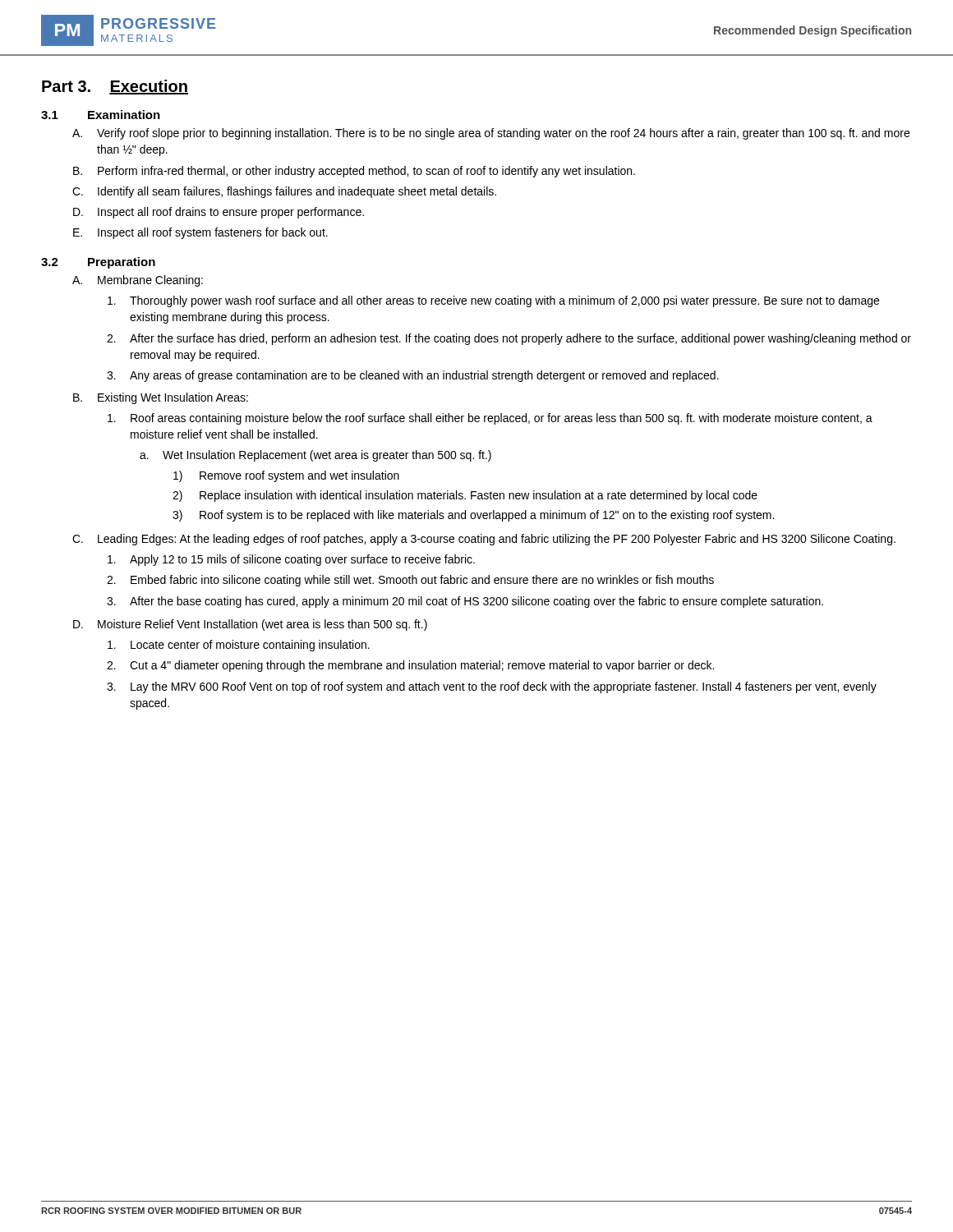Find the list item containing "A. Membrane Cleaning:"

(x=138, y=281)
